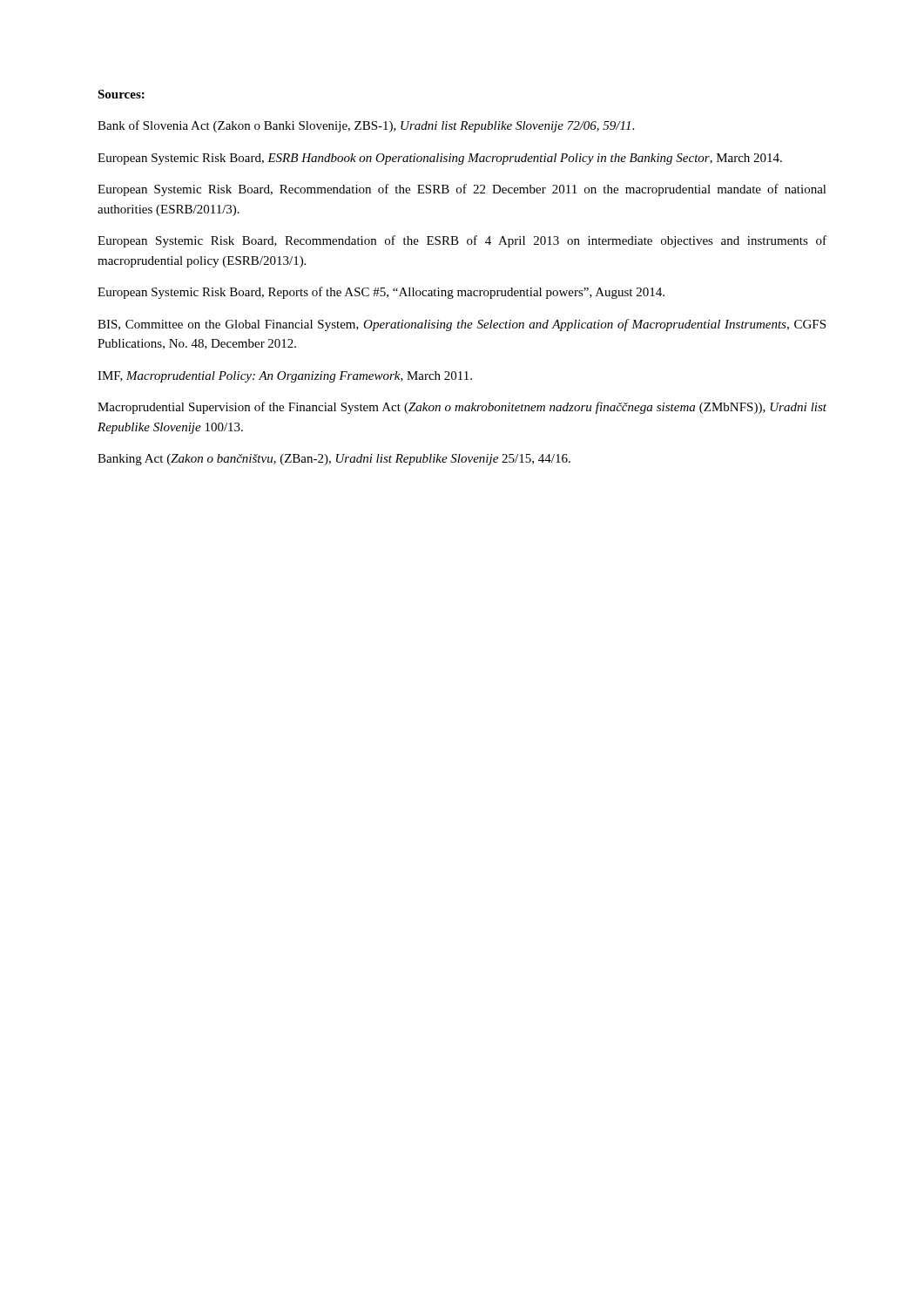
Task: Locate the text block containing "BIS, Committee on the Global Financial"
Action: 462,333
